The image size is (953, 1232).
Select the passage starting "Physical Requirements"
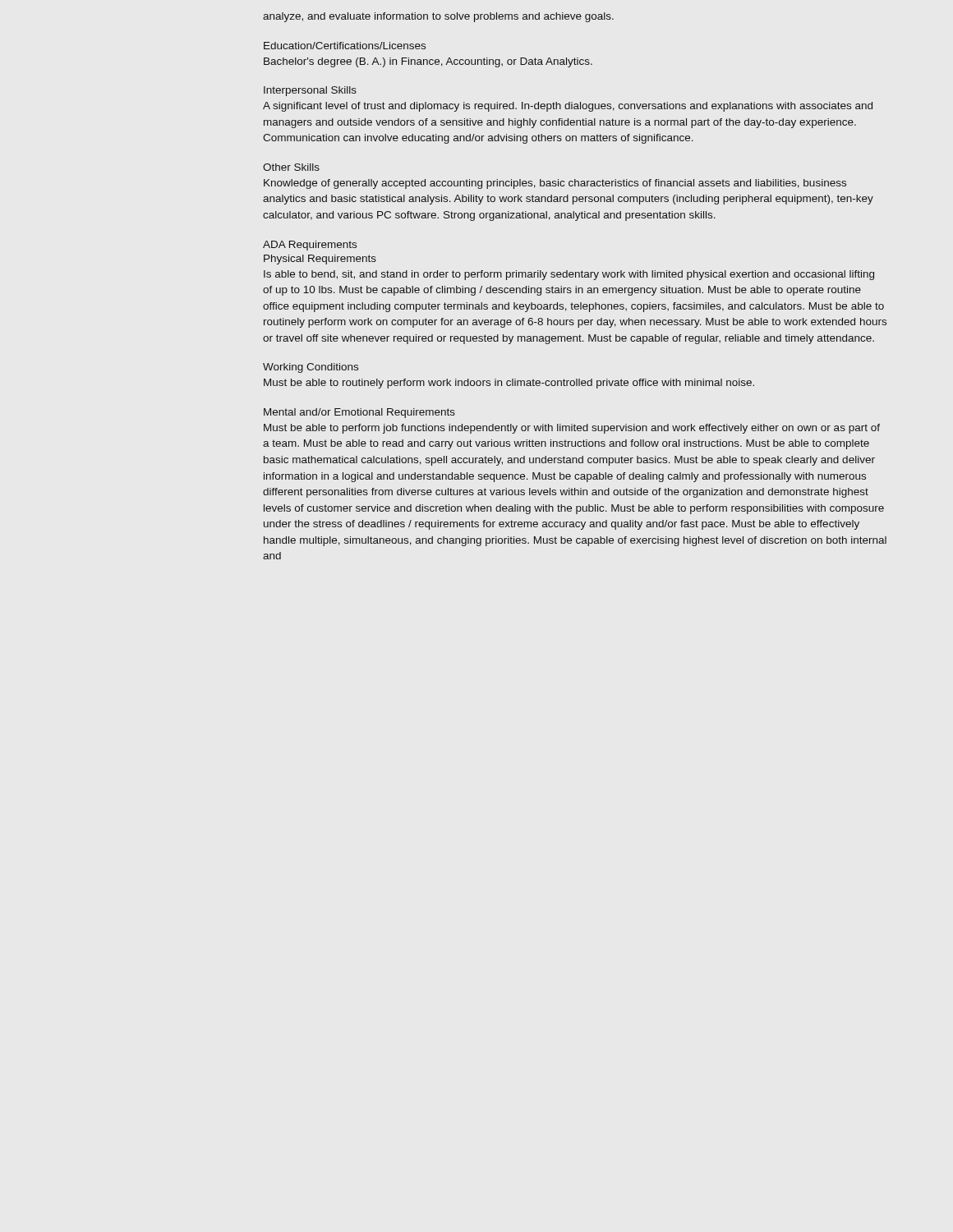click(320, 258)
